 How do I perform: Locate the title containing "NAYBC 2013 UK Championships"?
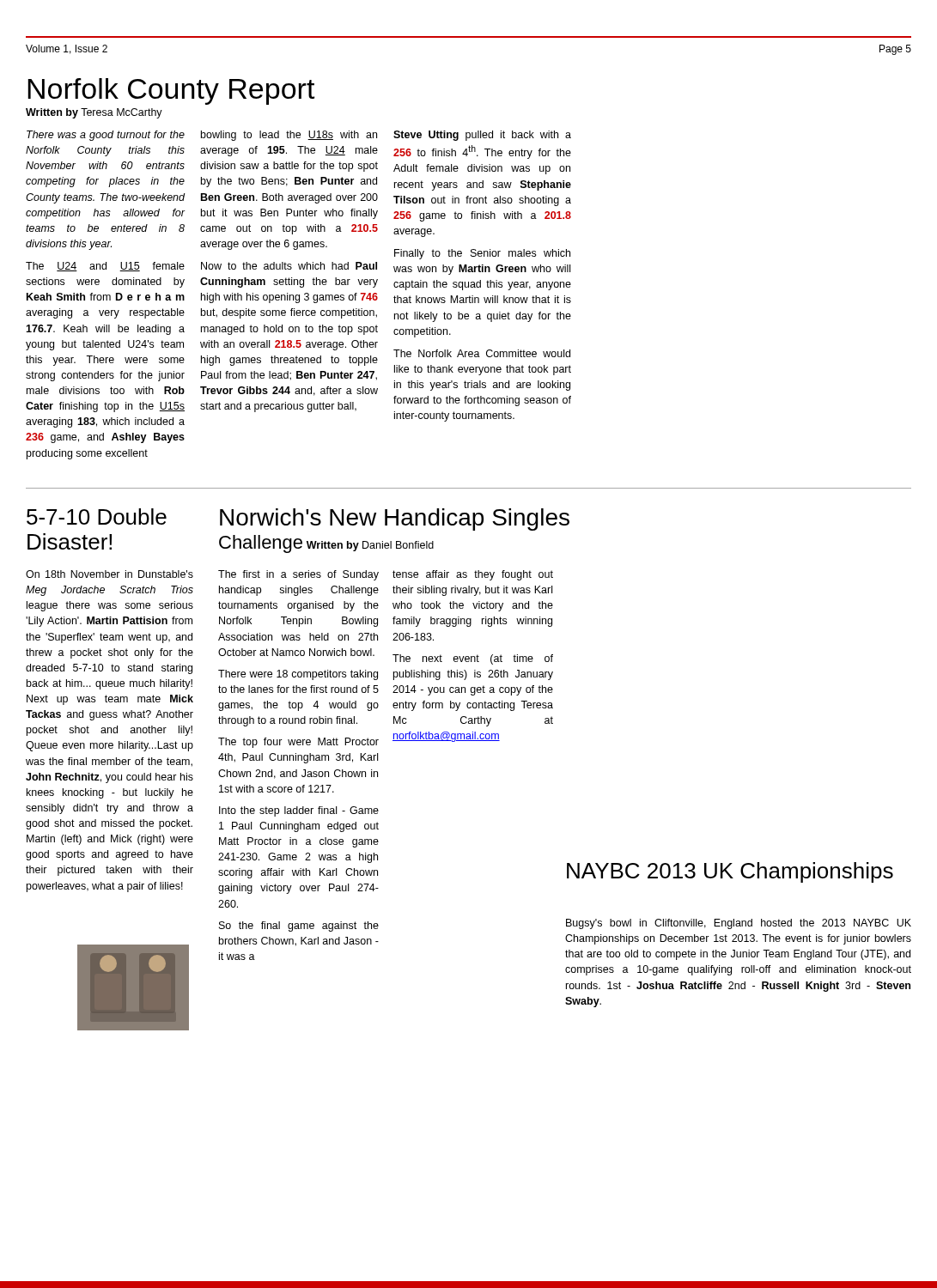(738, 872)
